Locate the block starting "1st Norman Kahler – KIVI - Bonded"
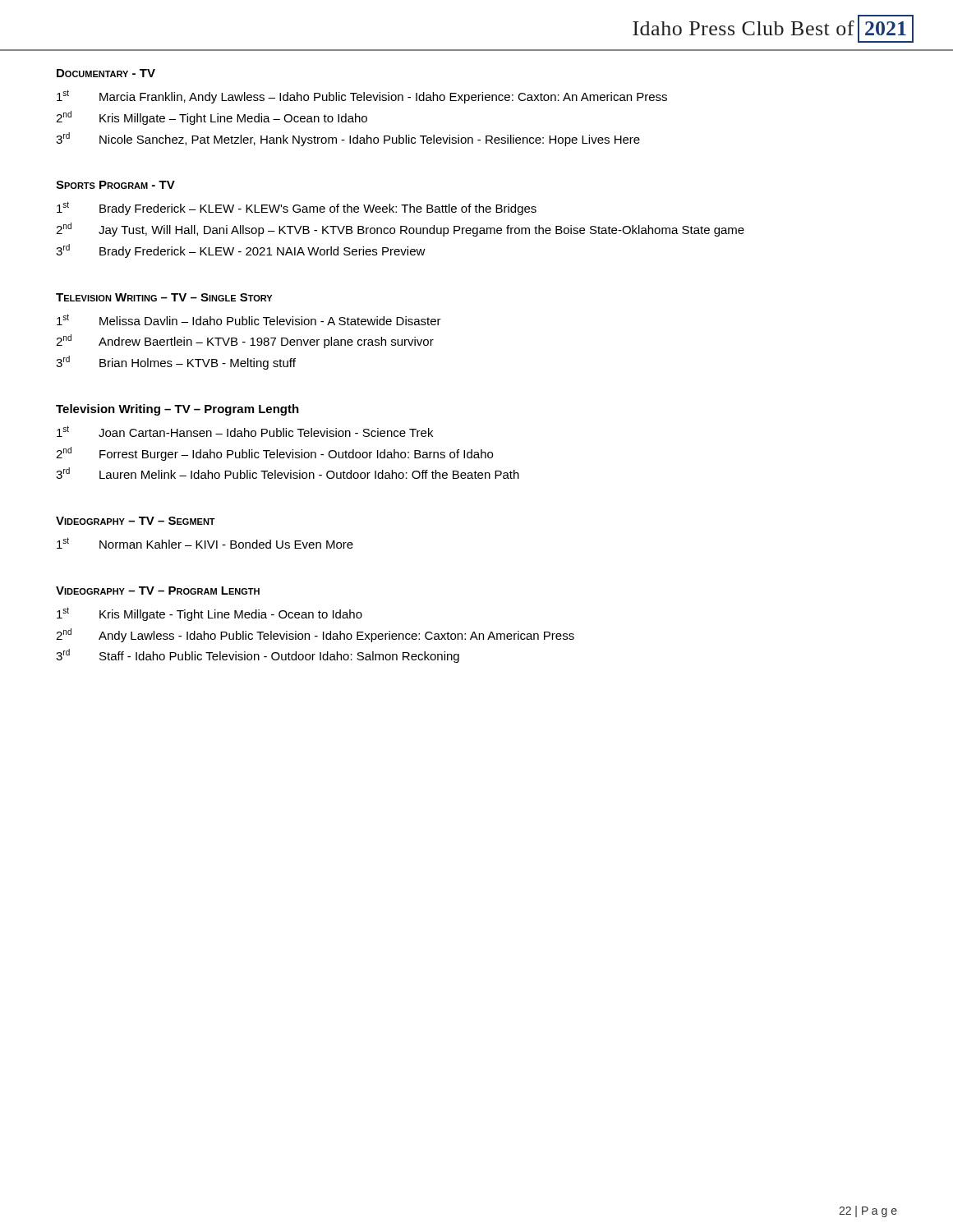 [205, 543]
